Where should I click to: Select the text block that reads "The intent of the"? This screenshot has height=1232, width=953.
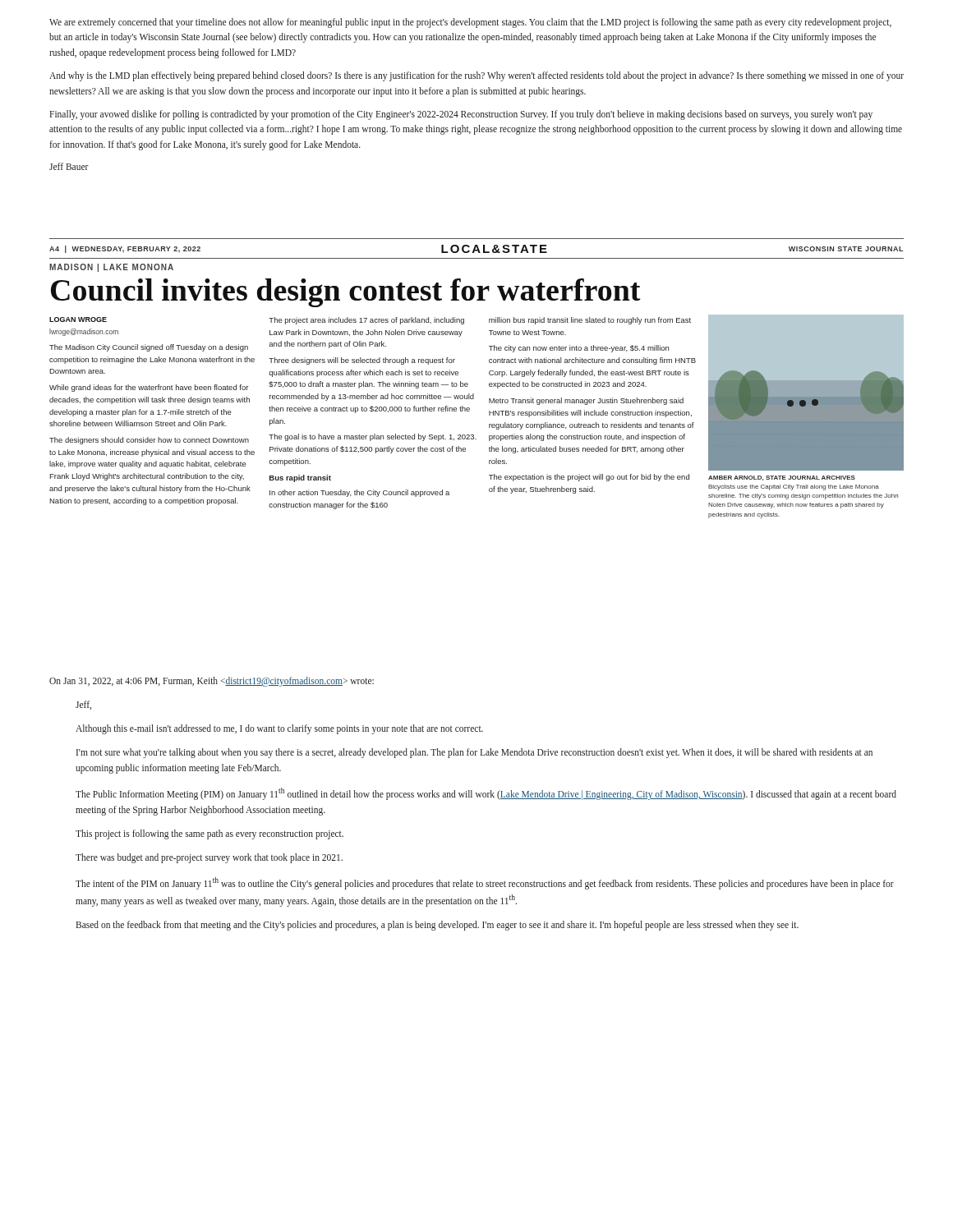[490, 891]
